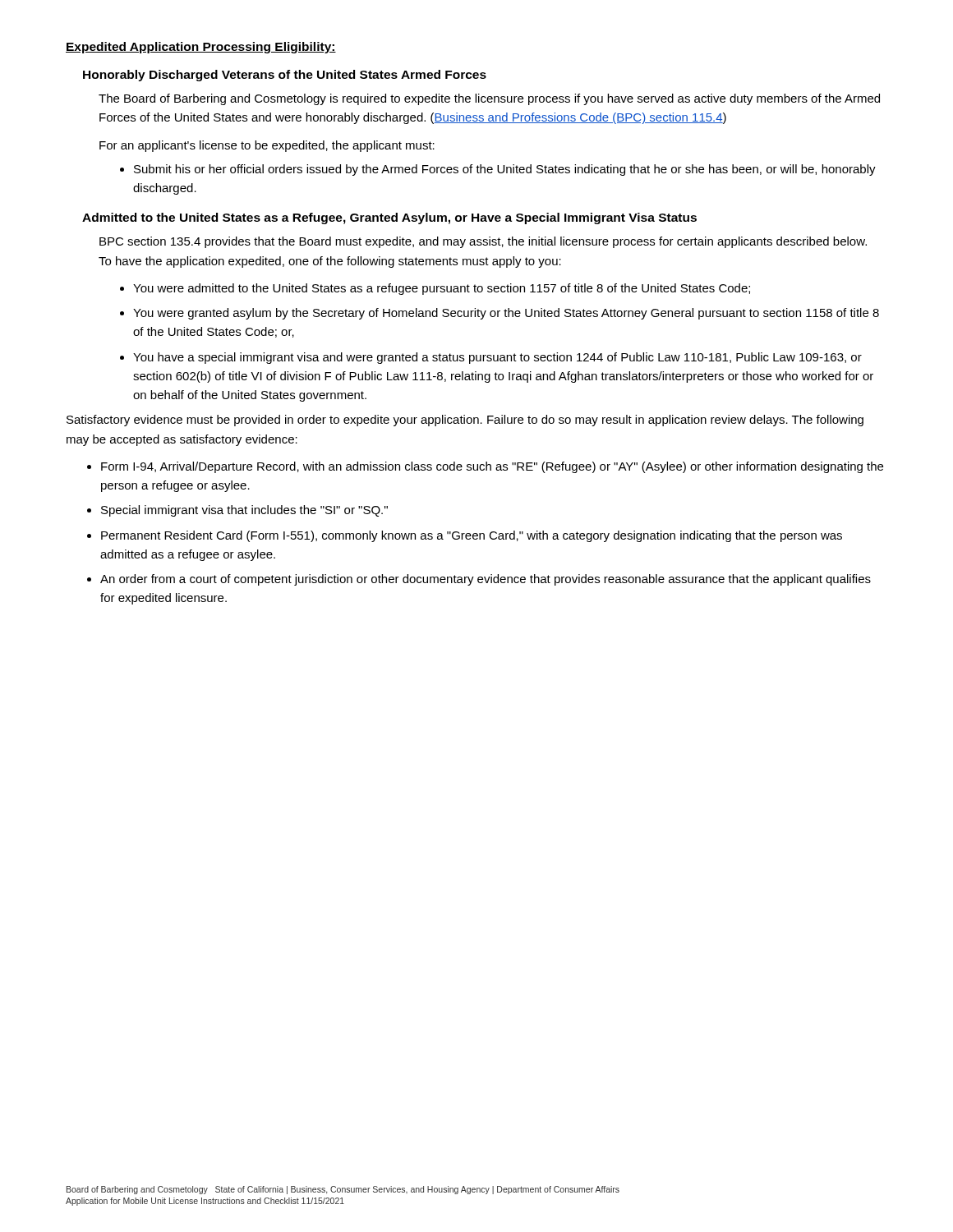Point to the block starting "Expedited Application Processing"
This screenshot has width=953, height=1232.
point(201,46)
